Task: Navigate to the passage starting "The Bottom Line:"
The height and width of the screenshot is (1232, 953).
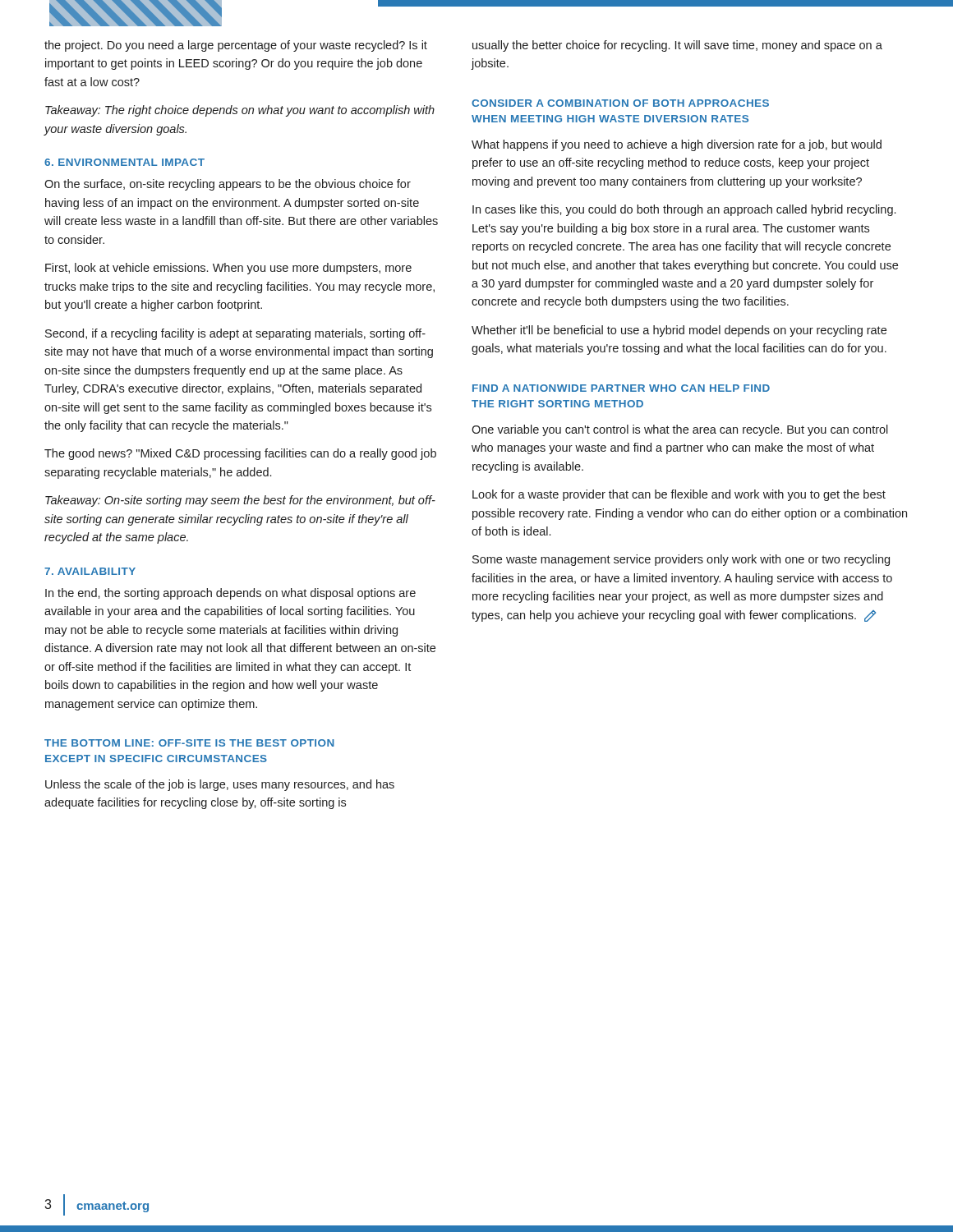Action: tap(242, 752)
